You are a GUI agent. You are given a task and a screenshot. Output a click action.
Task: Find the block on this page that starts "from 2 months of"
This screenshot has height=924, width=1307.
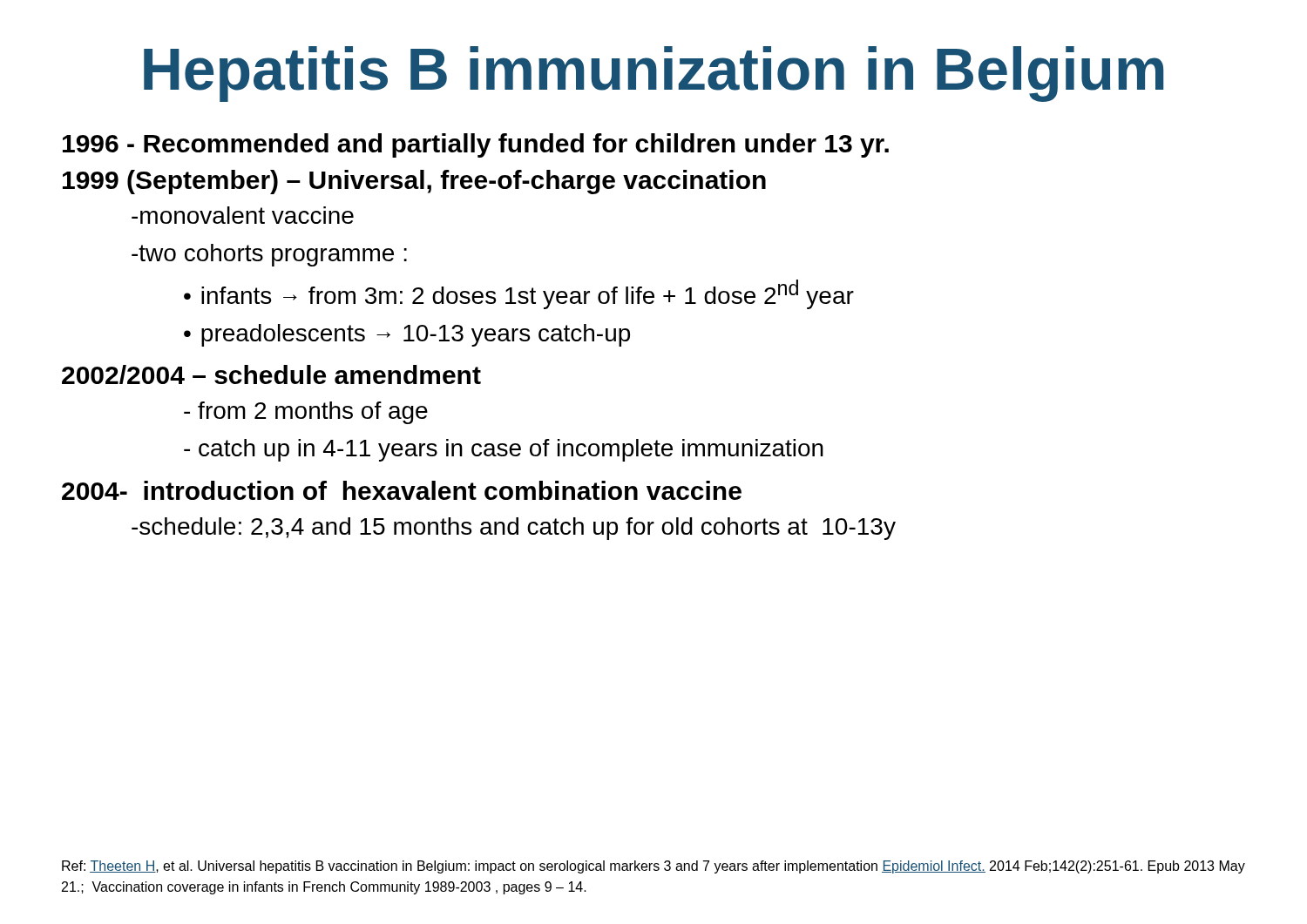pos(306,411)
